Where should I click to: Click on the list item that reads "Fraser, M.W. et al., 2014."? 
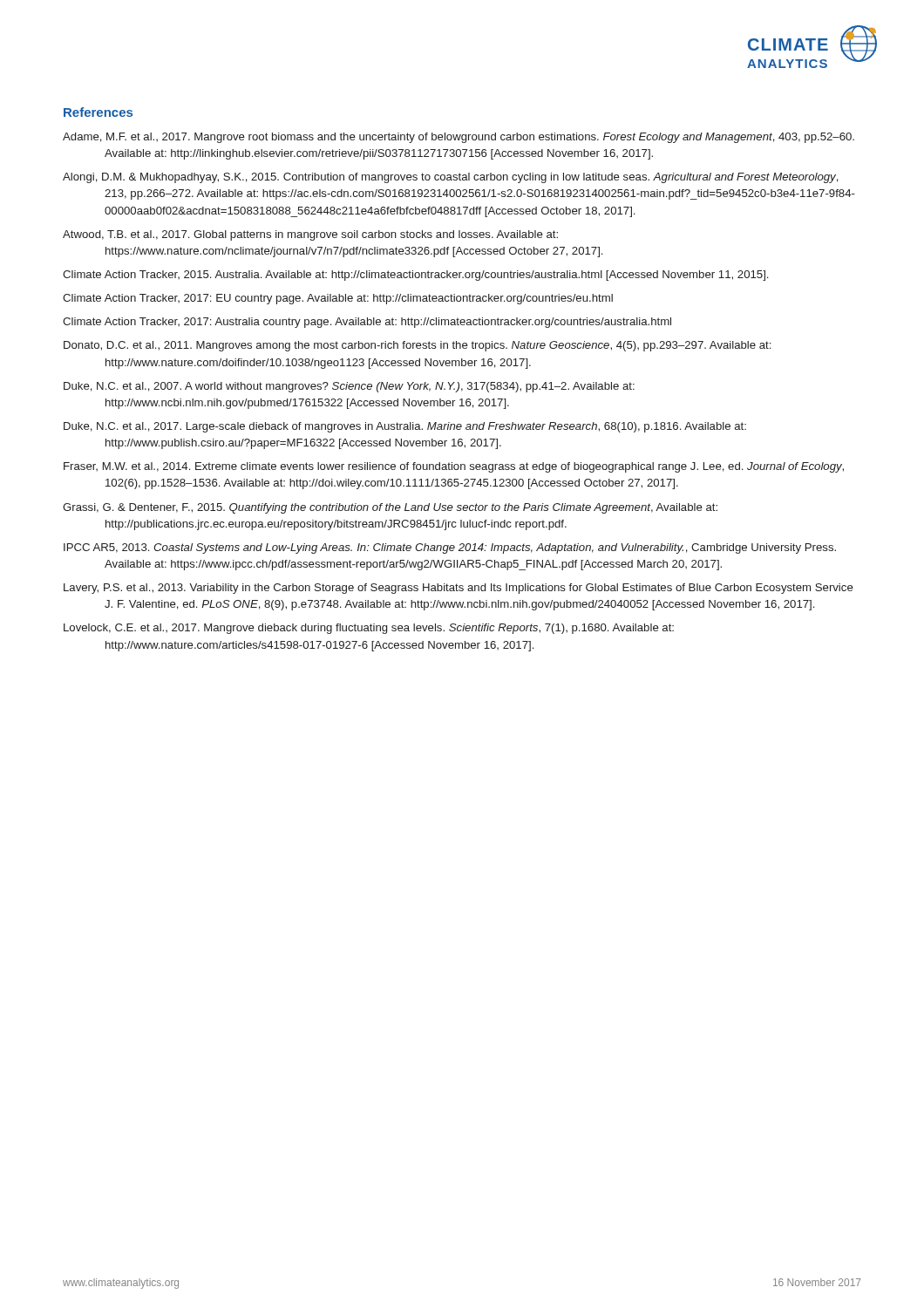tap(454, 475)
